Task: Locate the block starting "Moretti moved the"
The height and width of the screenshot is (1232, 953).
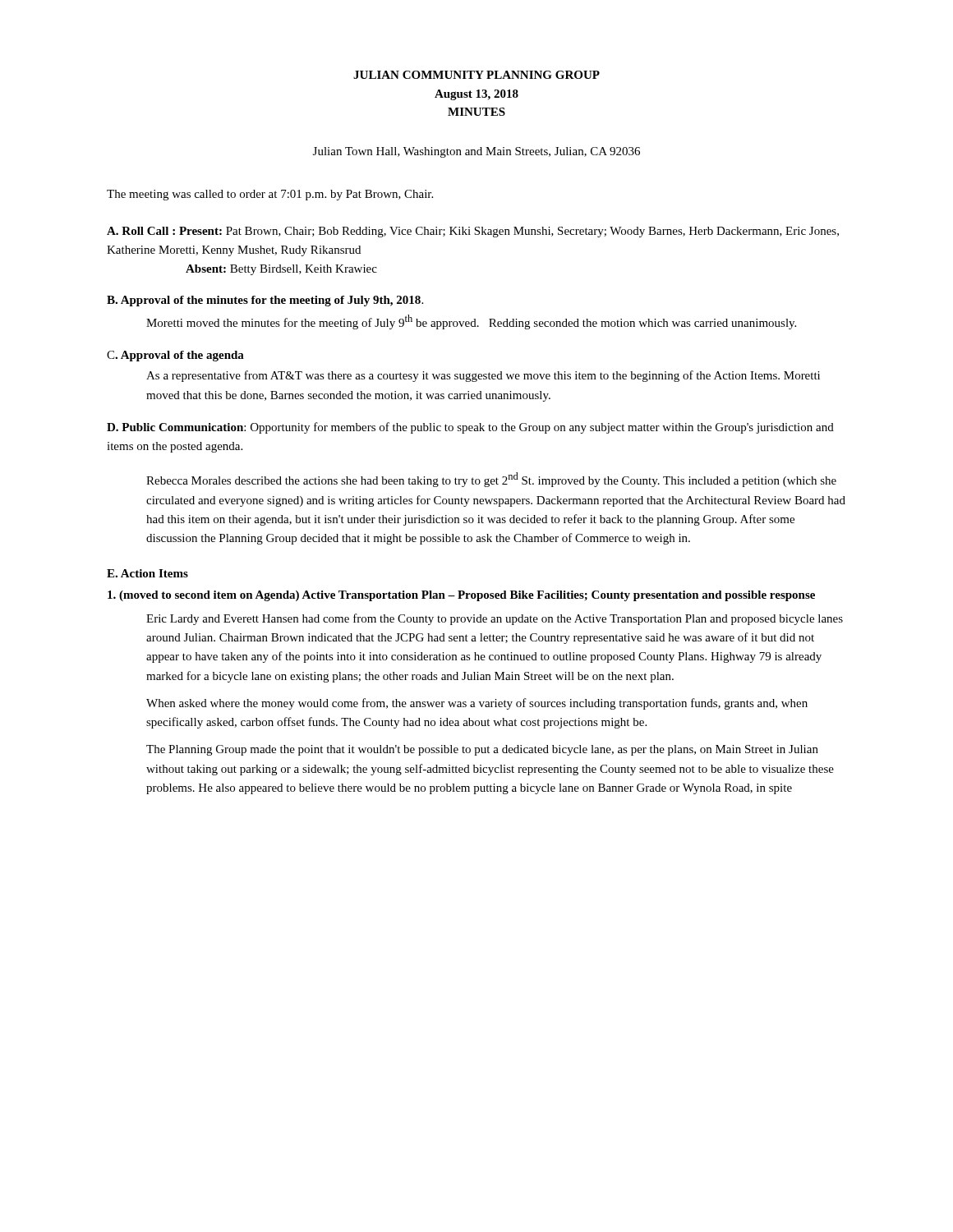Action: click(x=472, y=321)
